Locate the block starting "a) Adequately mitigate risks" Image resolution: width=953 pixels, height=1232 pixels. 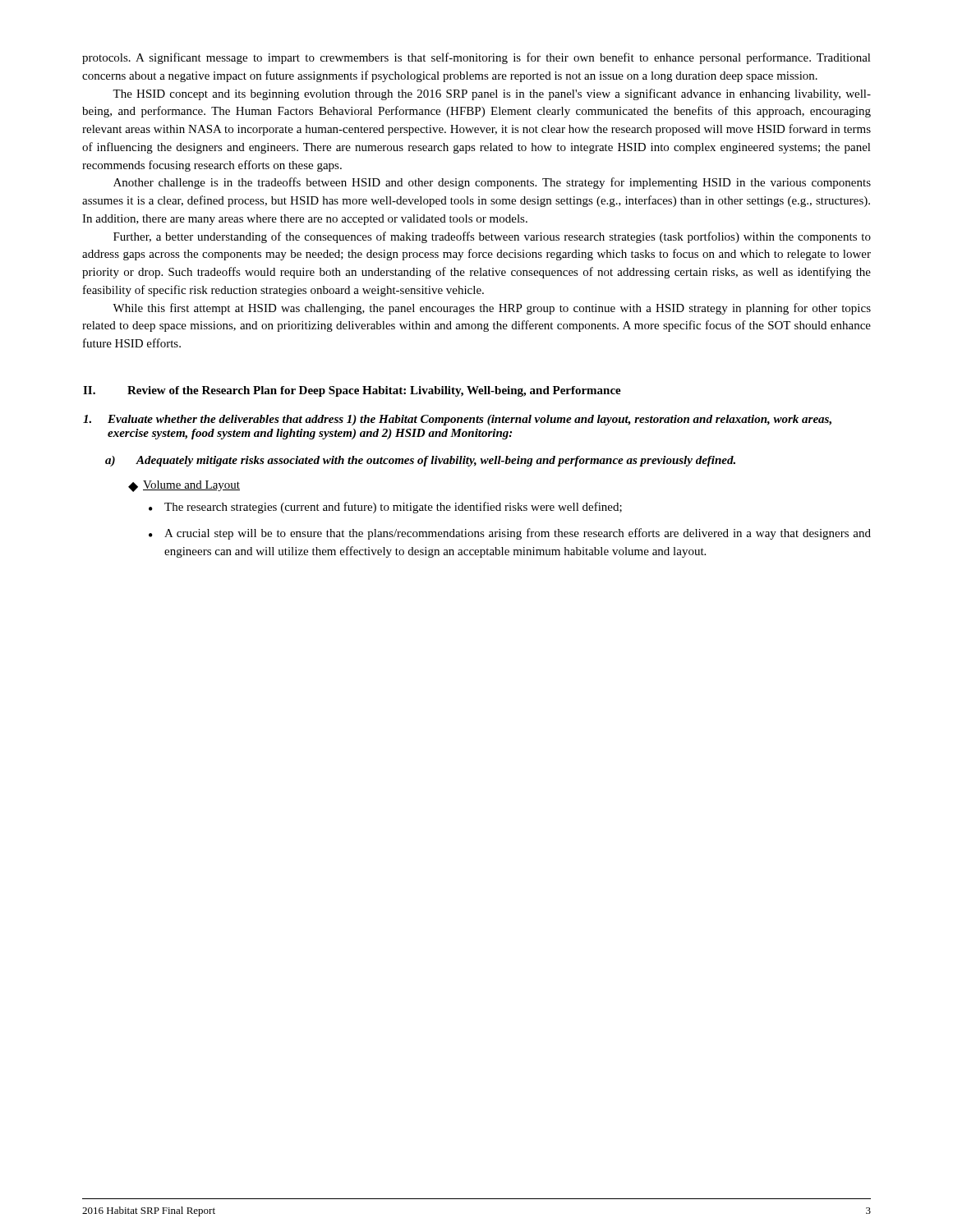click(476, 460)
